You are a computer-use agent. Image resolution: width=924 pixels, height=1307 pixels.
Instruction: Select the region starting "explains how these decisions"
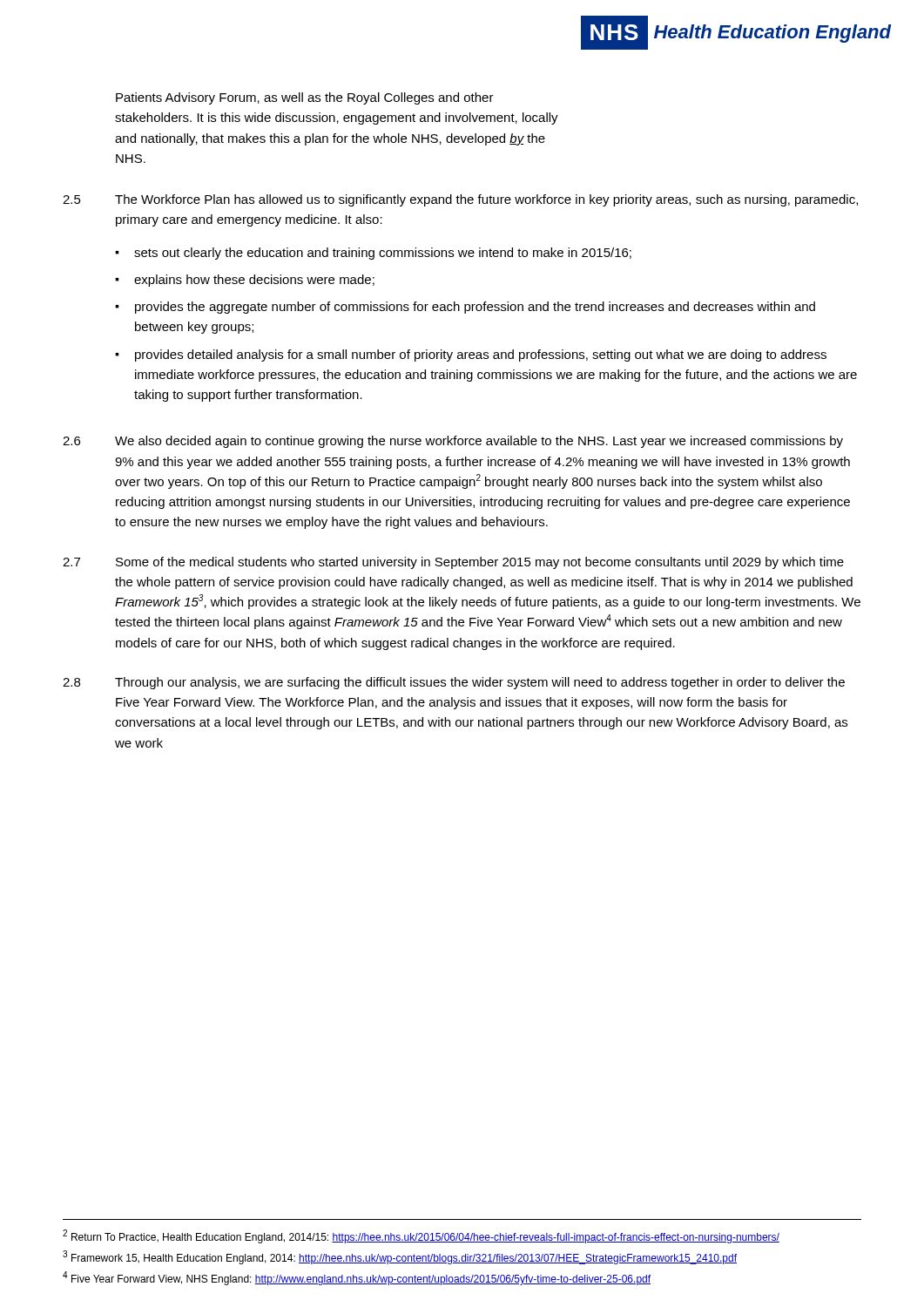[x=254, y=281]
